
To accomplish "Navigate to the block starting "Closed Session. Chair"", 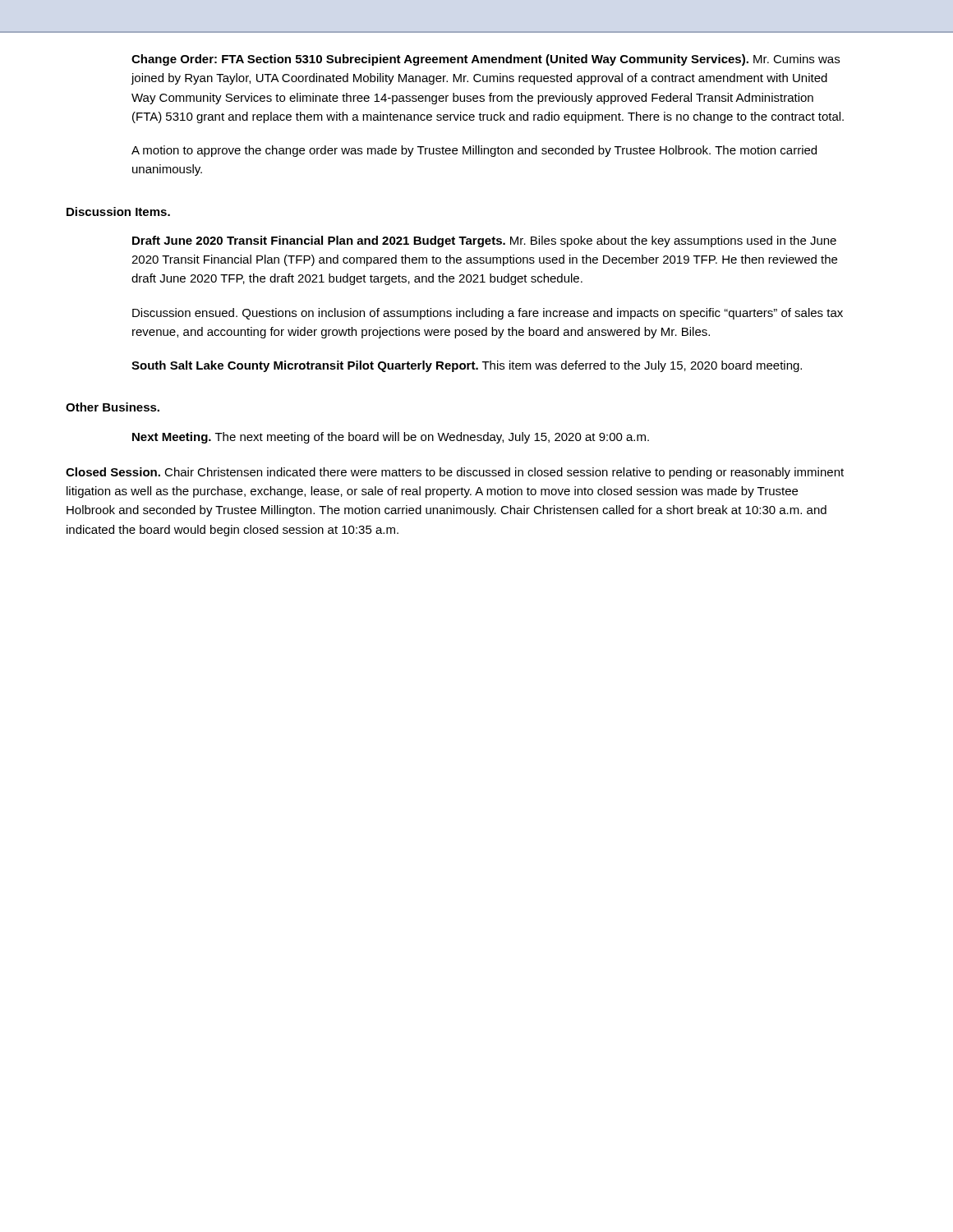I will (x=455, y=500).
